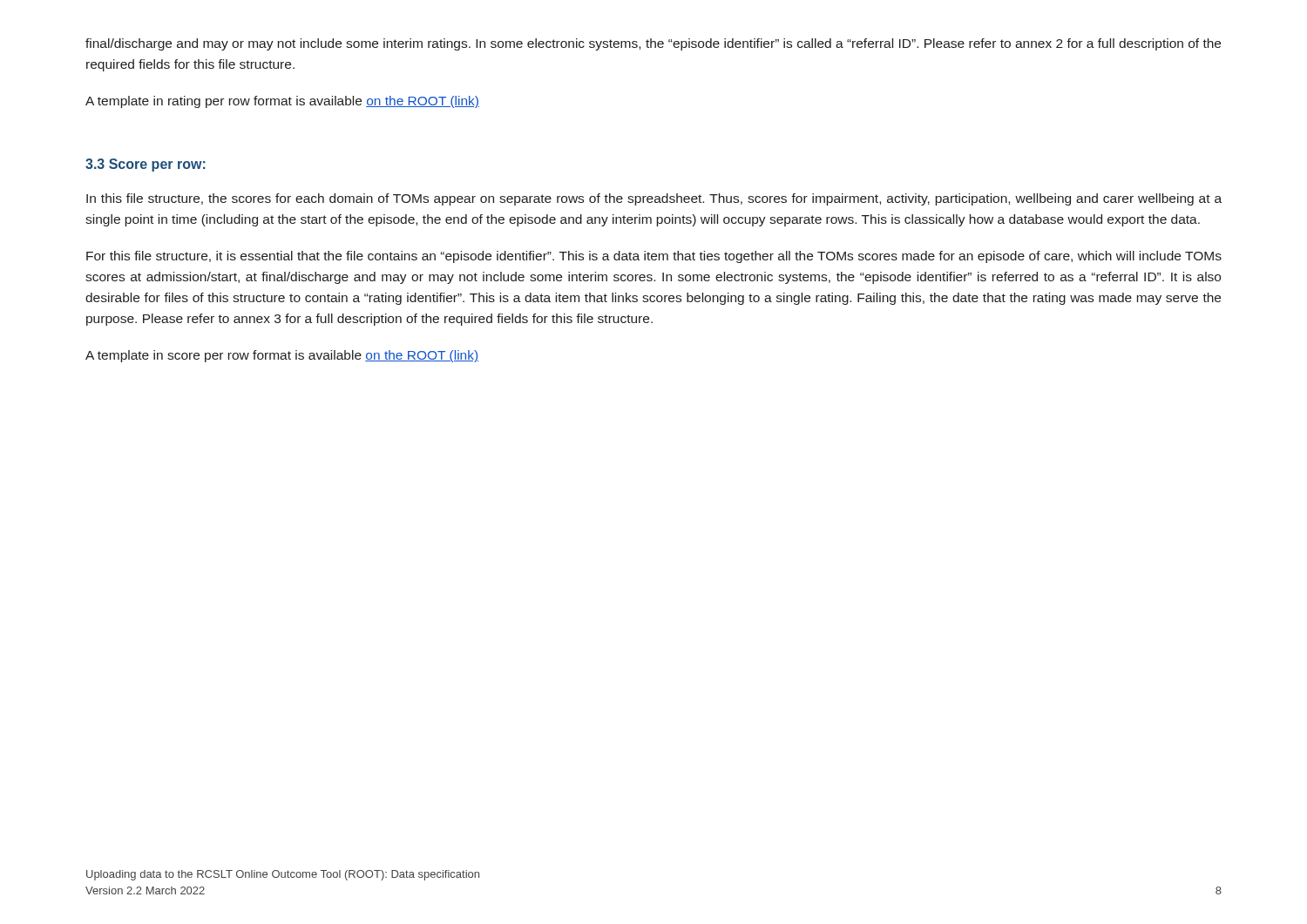Find the block starting "For this file structure, it is essential that"
1307x924 pixels.
[x=654, y=287]
